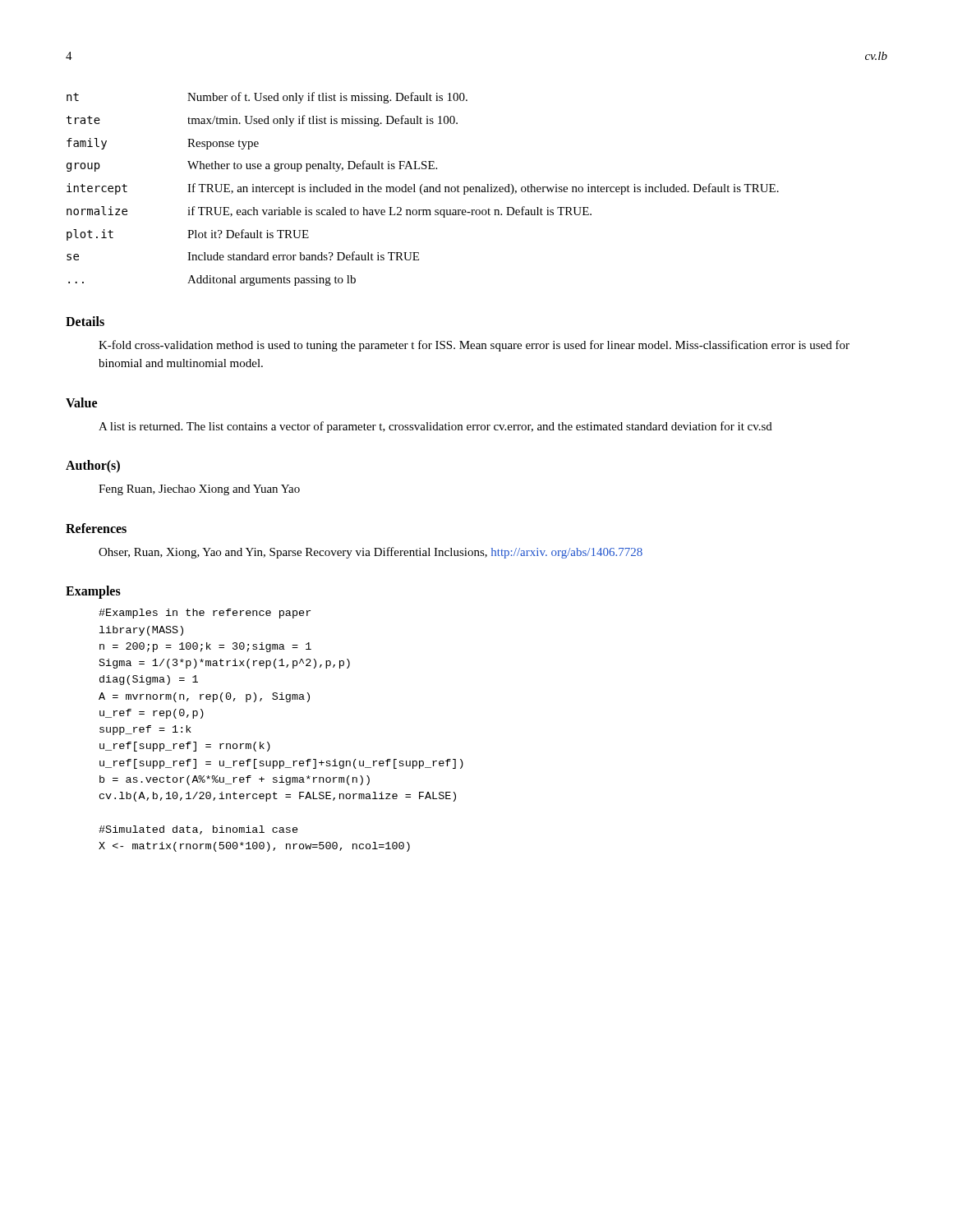Image resolution: width=953 pixels, height=1232 pixels.
Task: Where is the passage that starts "Feng Ruan, Jiechao Xiong and Yuan"?
Action: point(199,489)
